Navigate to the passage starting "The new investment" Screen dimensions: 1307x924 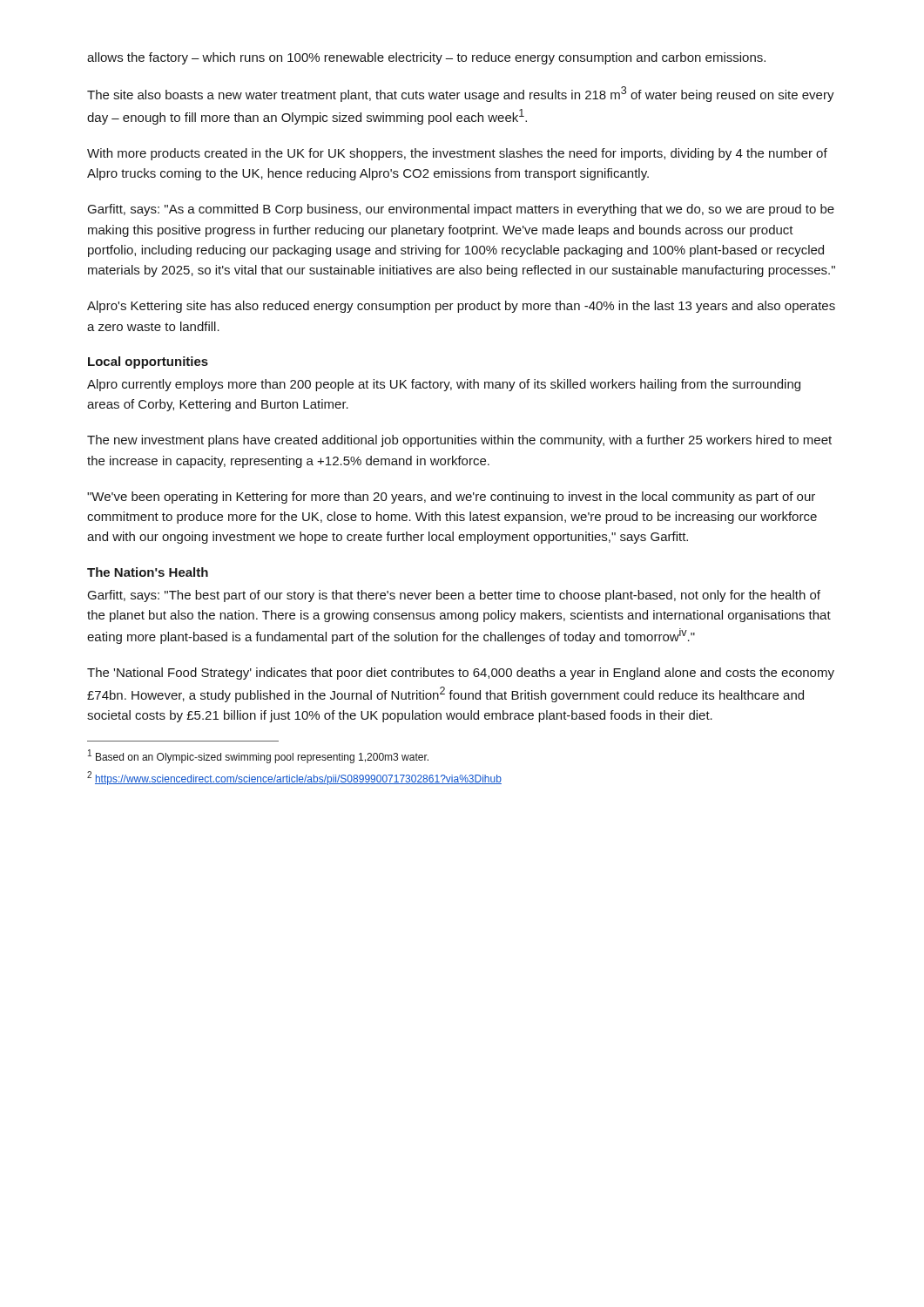pos(460,450)
